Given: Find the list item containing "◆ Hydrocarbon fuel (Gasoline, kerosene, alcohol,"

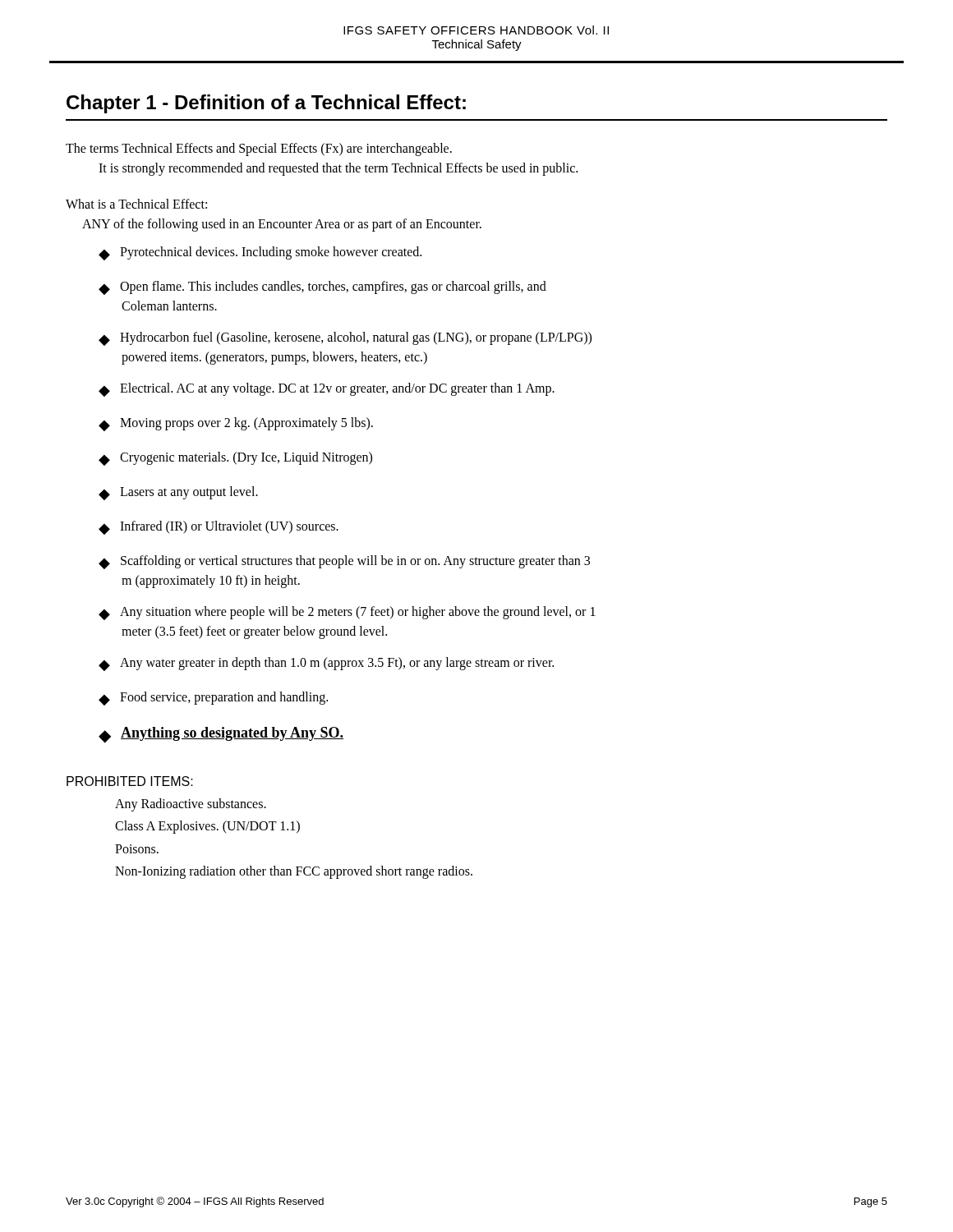Looking at the screenshot, I should [493, 347].
